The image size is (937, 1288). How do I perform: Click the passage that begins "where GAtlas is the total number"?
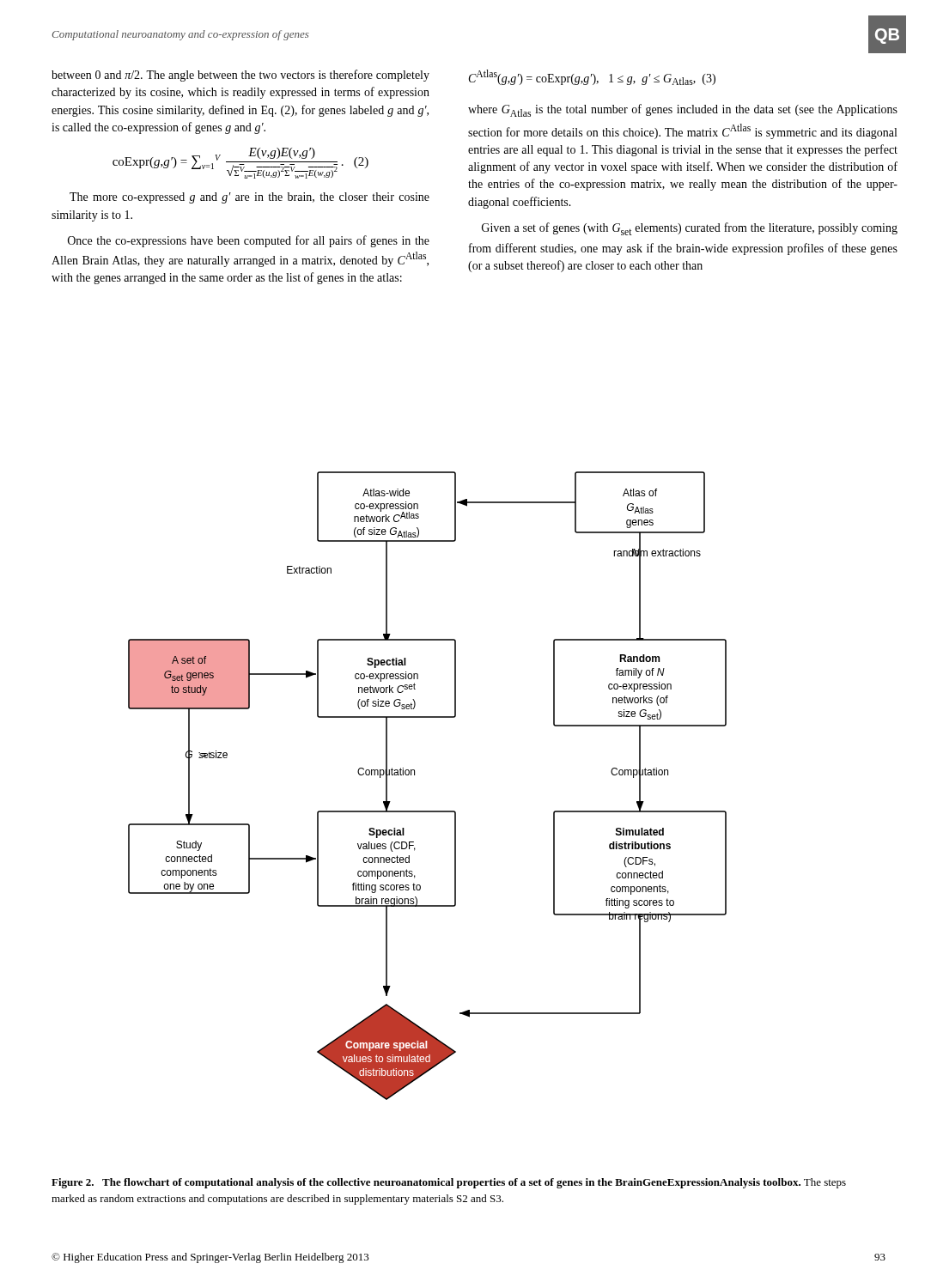point(683,188)
